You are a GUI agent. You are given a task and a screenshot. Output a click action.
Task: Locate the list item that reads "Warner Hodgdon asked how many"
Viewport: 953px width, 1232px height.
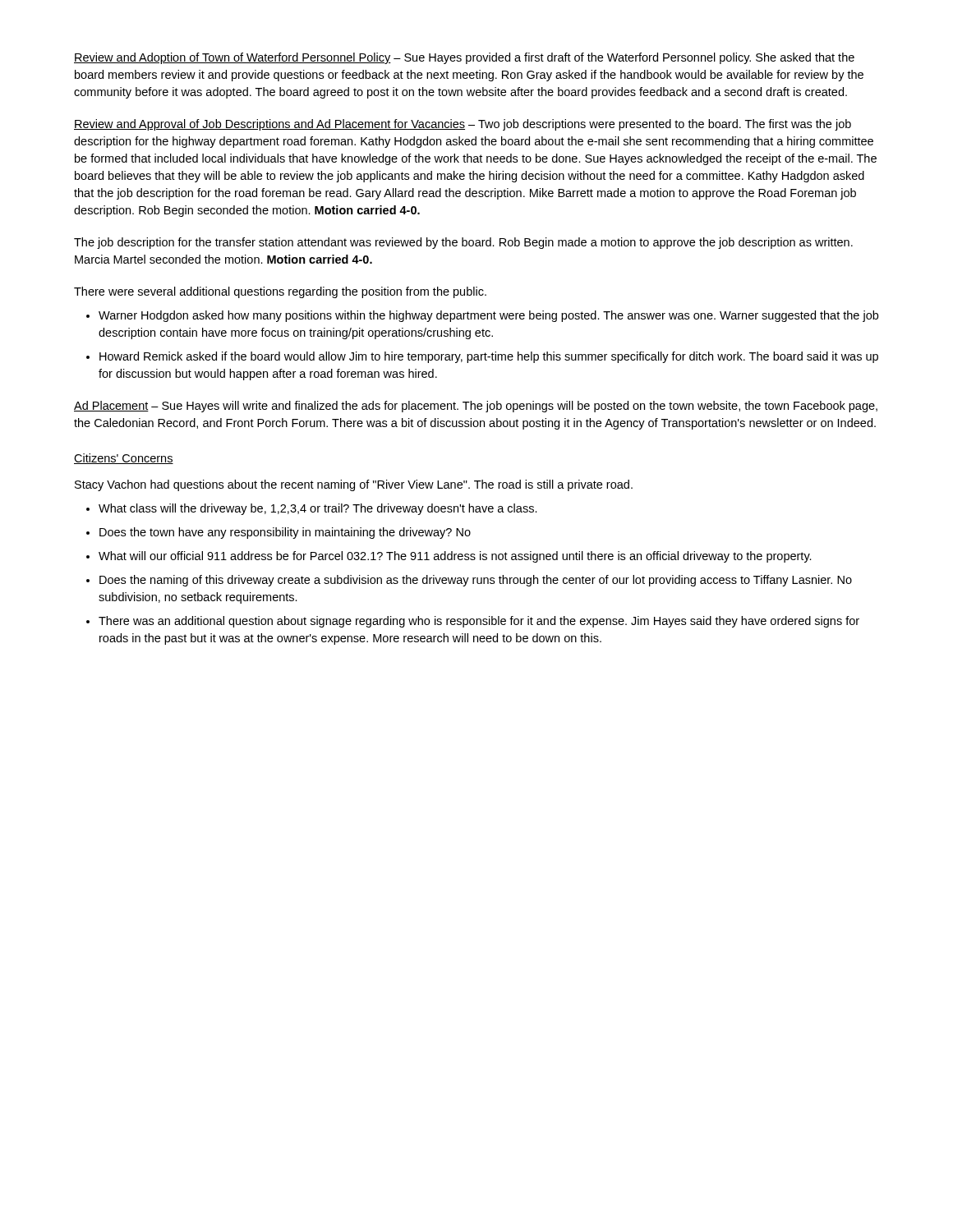coord(489,324)
